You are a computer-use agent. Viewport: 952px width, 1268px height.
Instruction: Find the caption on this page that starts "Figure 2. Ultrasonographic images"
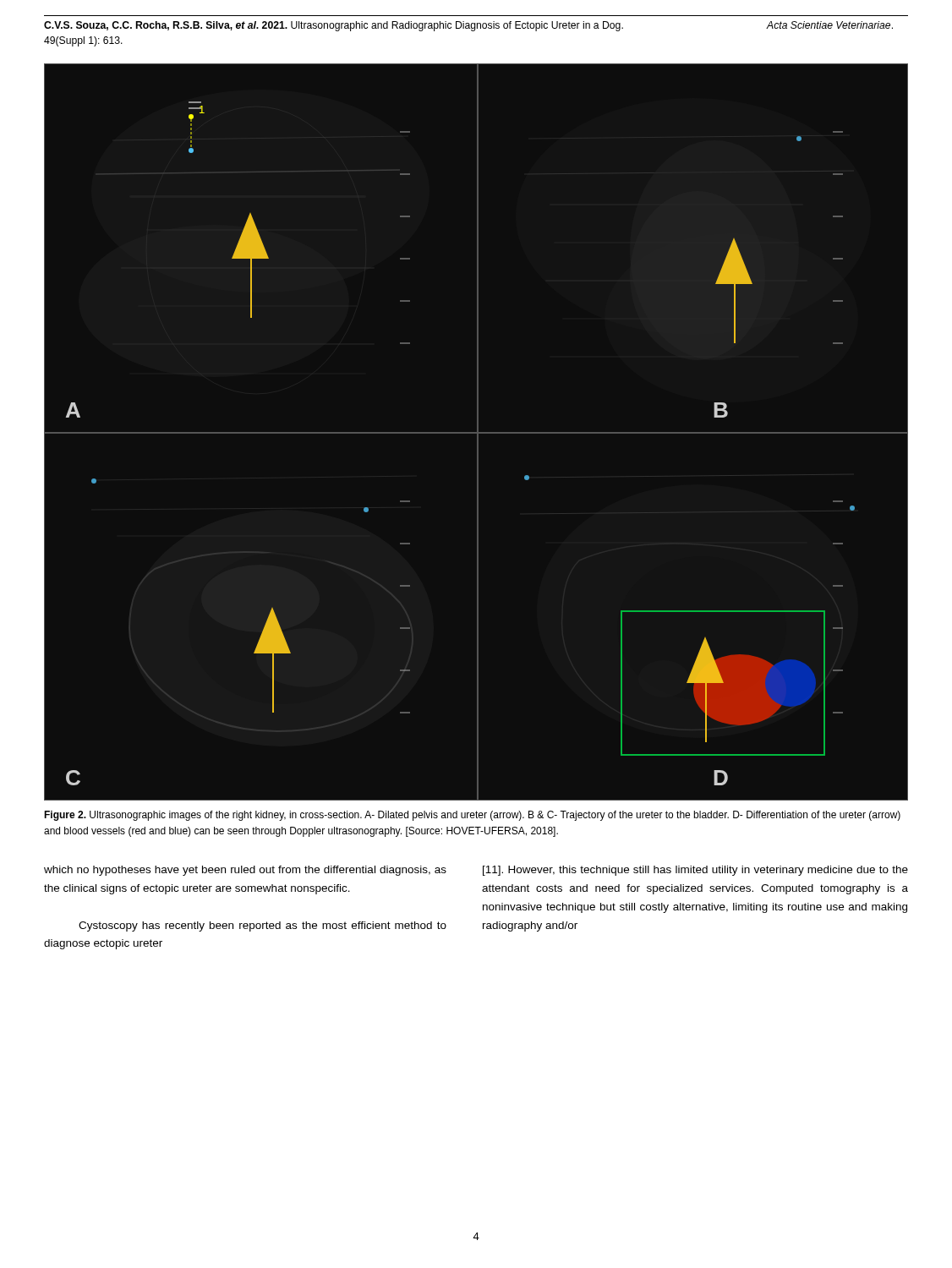[x=472, y=823]
